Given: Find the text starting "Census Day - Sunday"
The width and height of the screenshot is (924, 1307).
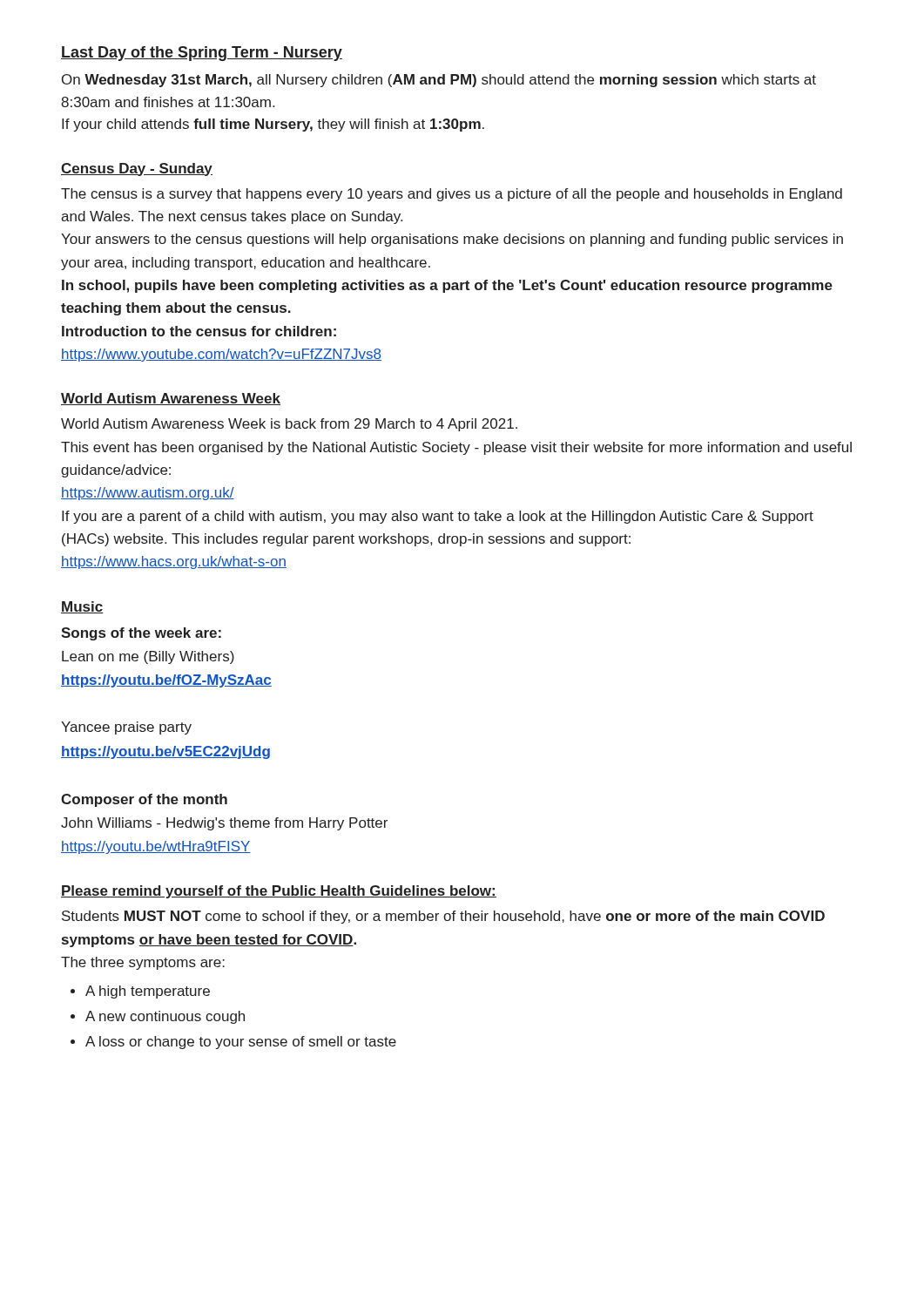Looking at the screenshot, I should (x=137, y=168).
